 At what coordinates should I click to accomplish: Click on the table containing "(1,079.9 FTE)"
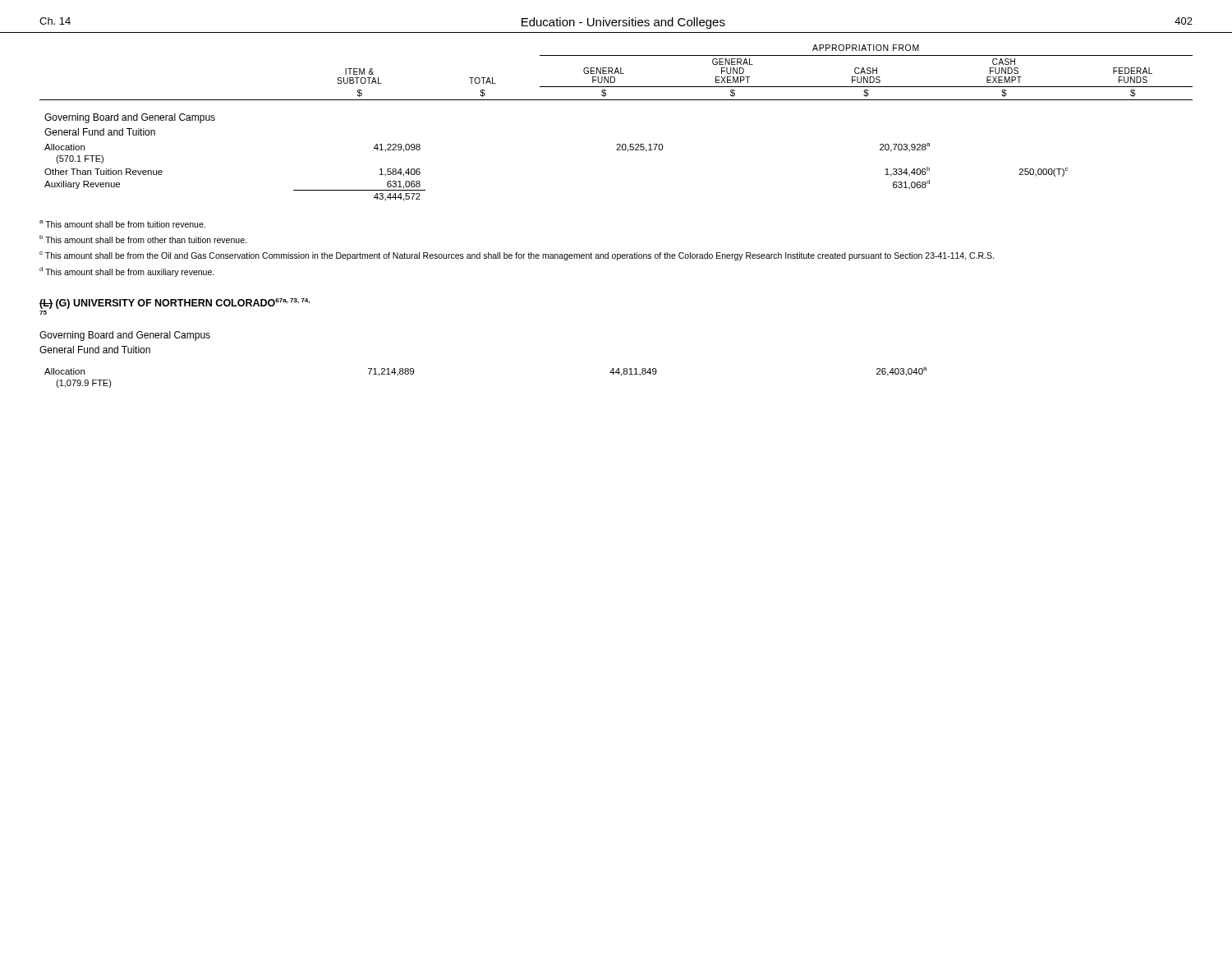coord(616,376)
